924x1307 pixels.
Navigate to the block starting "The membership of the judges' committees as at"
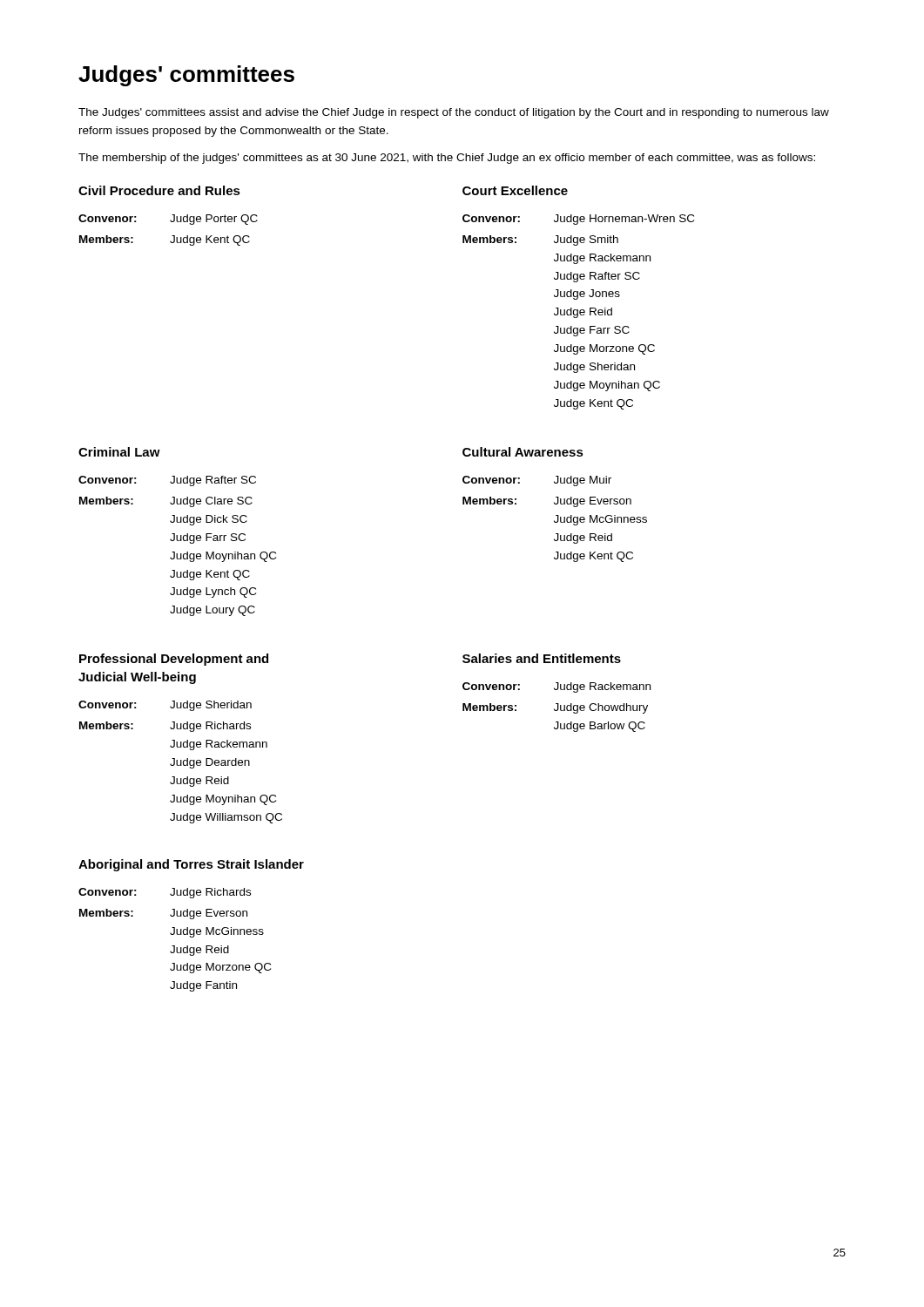447,157
